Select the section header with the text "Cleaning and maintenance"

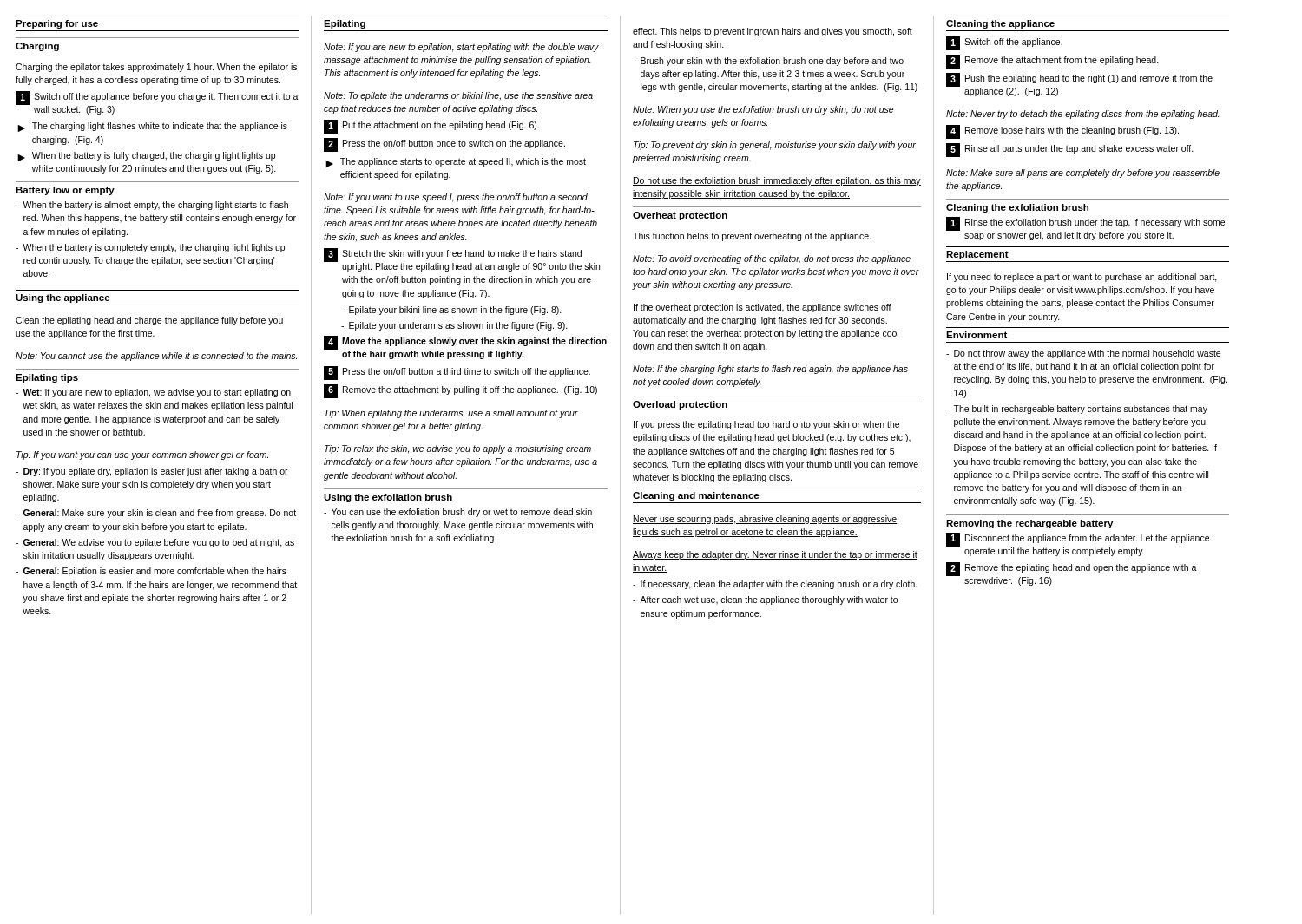[x=777, y=496]
